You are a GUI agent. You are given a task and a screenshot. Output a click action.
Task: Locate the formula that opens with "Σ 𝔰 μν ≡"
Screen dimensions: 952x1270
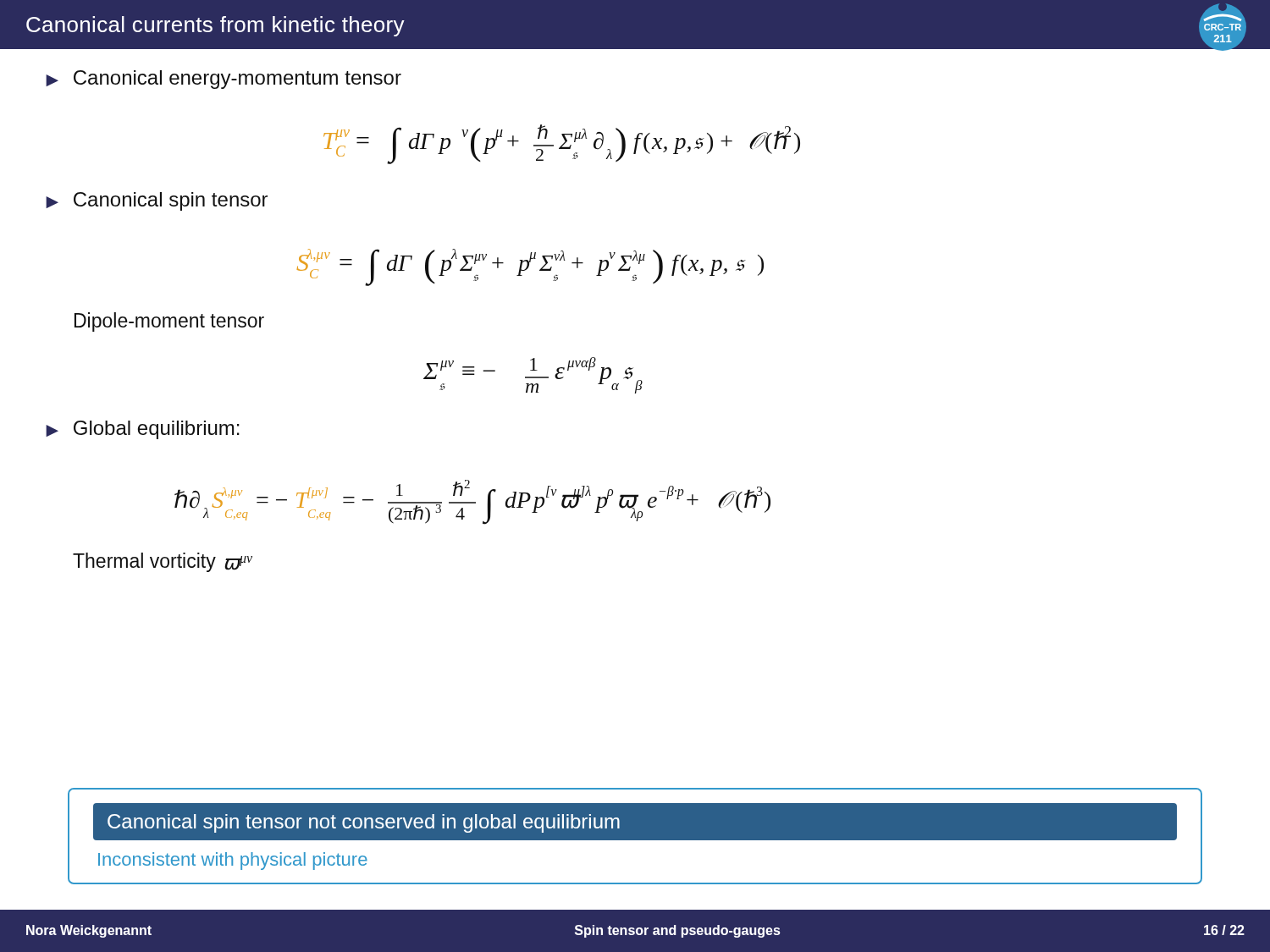pyautogui.click(x=635, y=370)
